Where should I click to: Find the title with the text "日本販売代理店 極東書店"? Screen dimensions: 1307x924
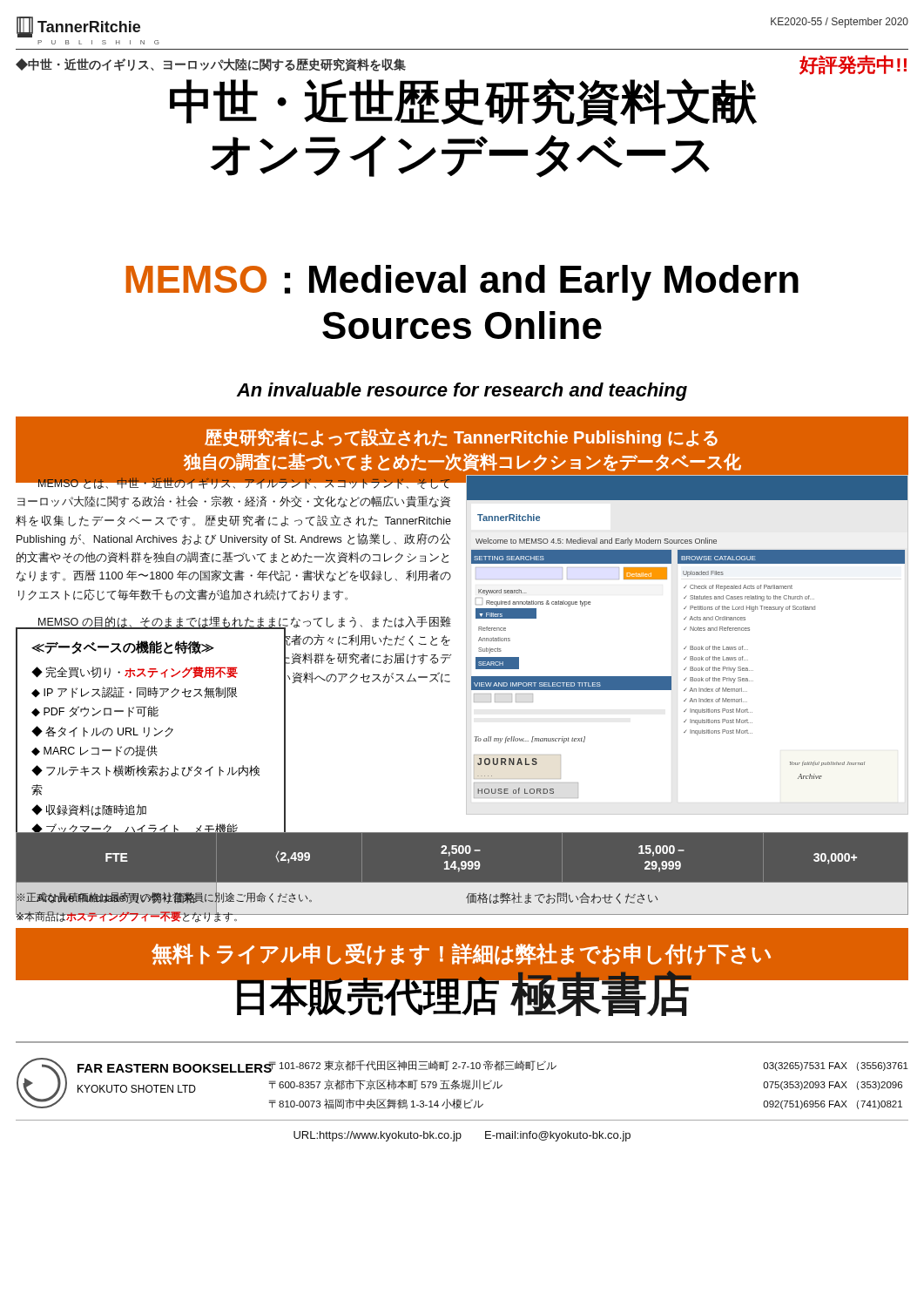click(462, 994)
